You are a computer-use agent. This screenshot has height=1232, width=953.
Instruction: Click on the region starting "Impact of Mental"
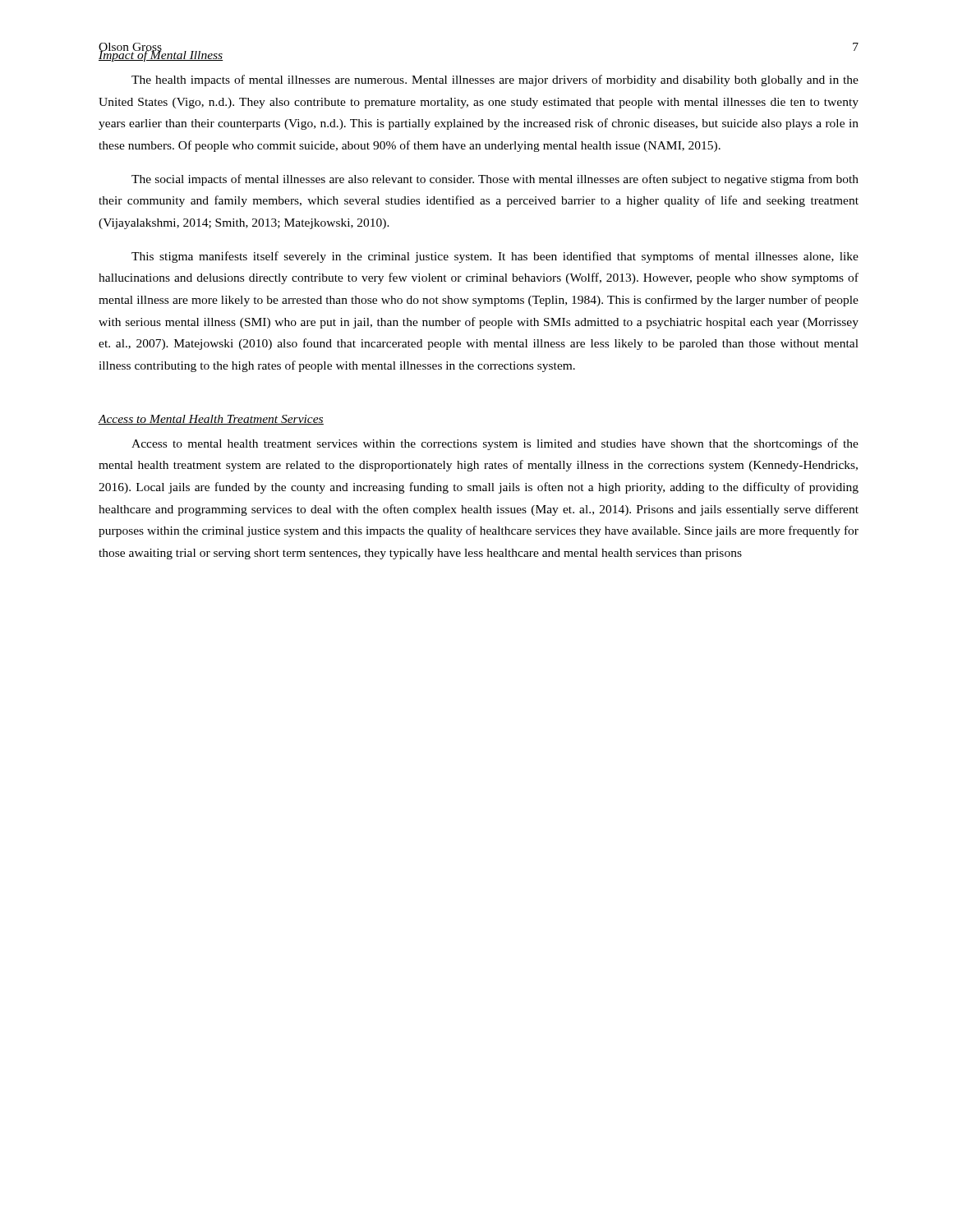click(x=161, y=55)
